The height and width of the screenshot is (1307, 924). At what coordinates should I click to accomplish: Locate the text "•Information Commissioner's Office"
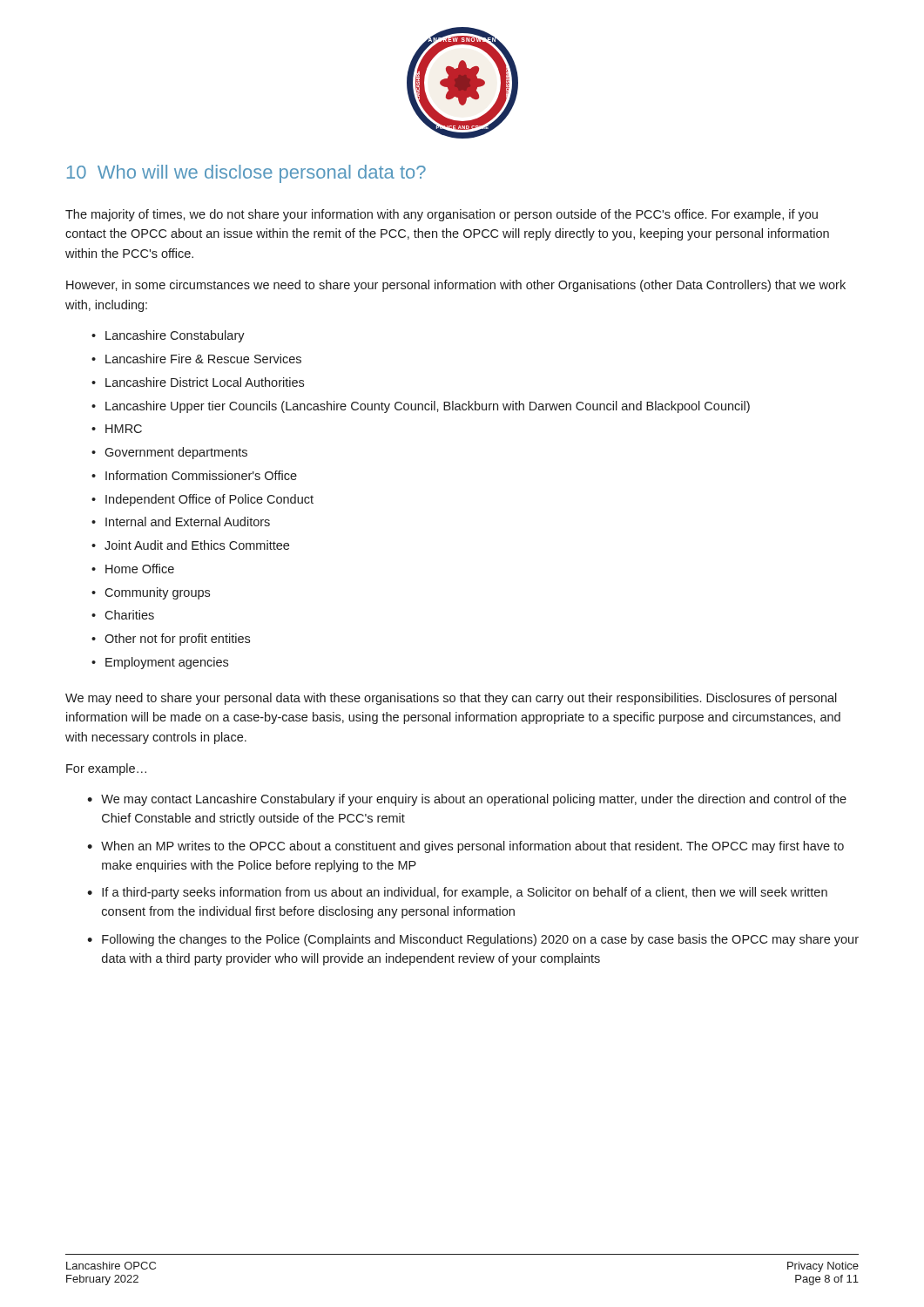click(194, 476)
